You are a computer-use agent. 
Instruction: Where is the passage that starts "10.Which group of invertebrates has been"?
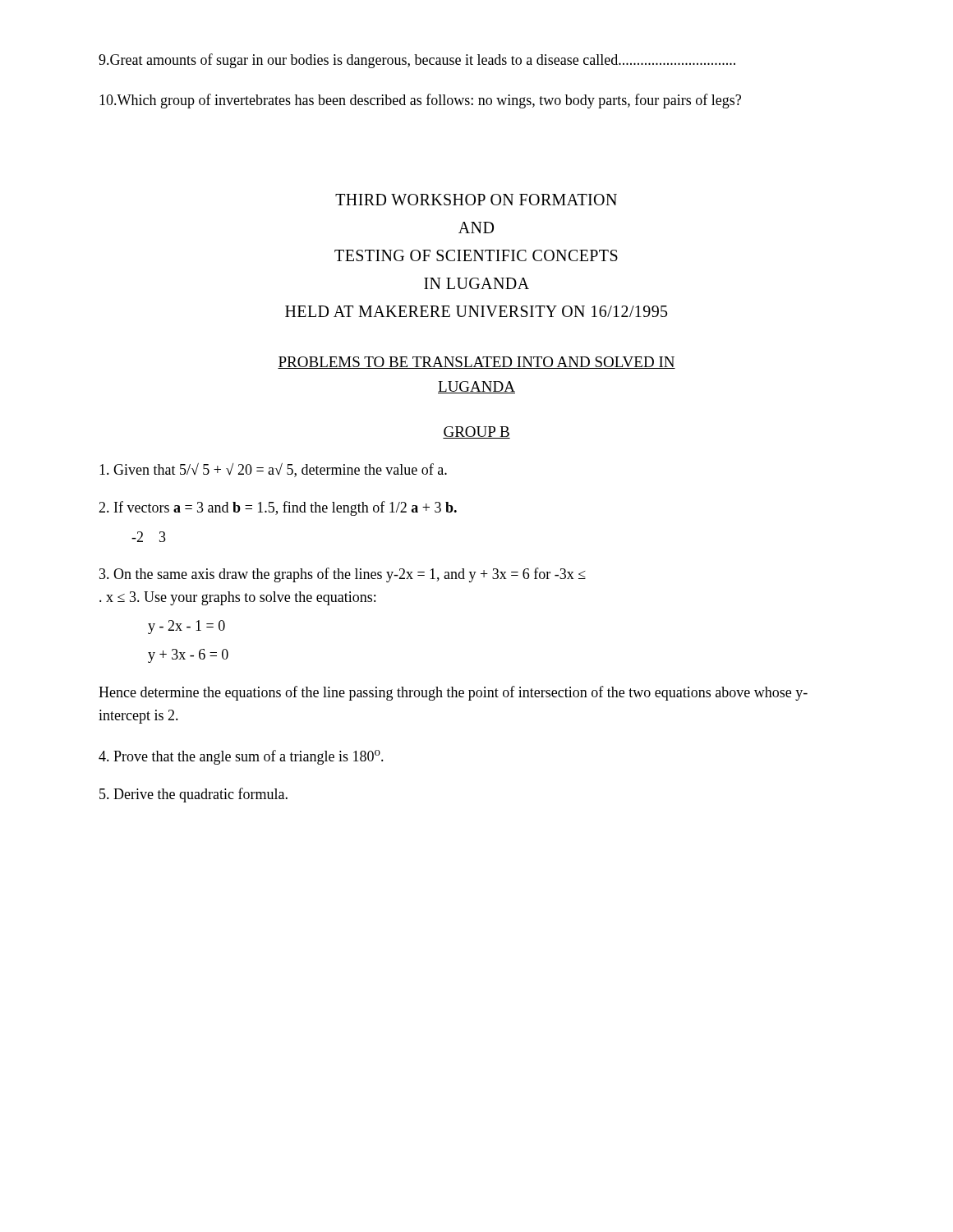(x=420, y=100)
